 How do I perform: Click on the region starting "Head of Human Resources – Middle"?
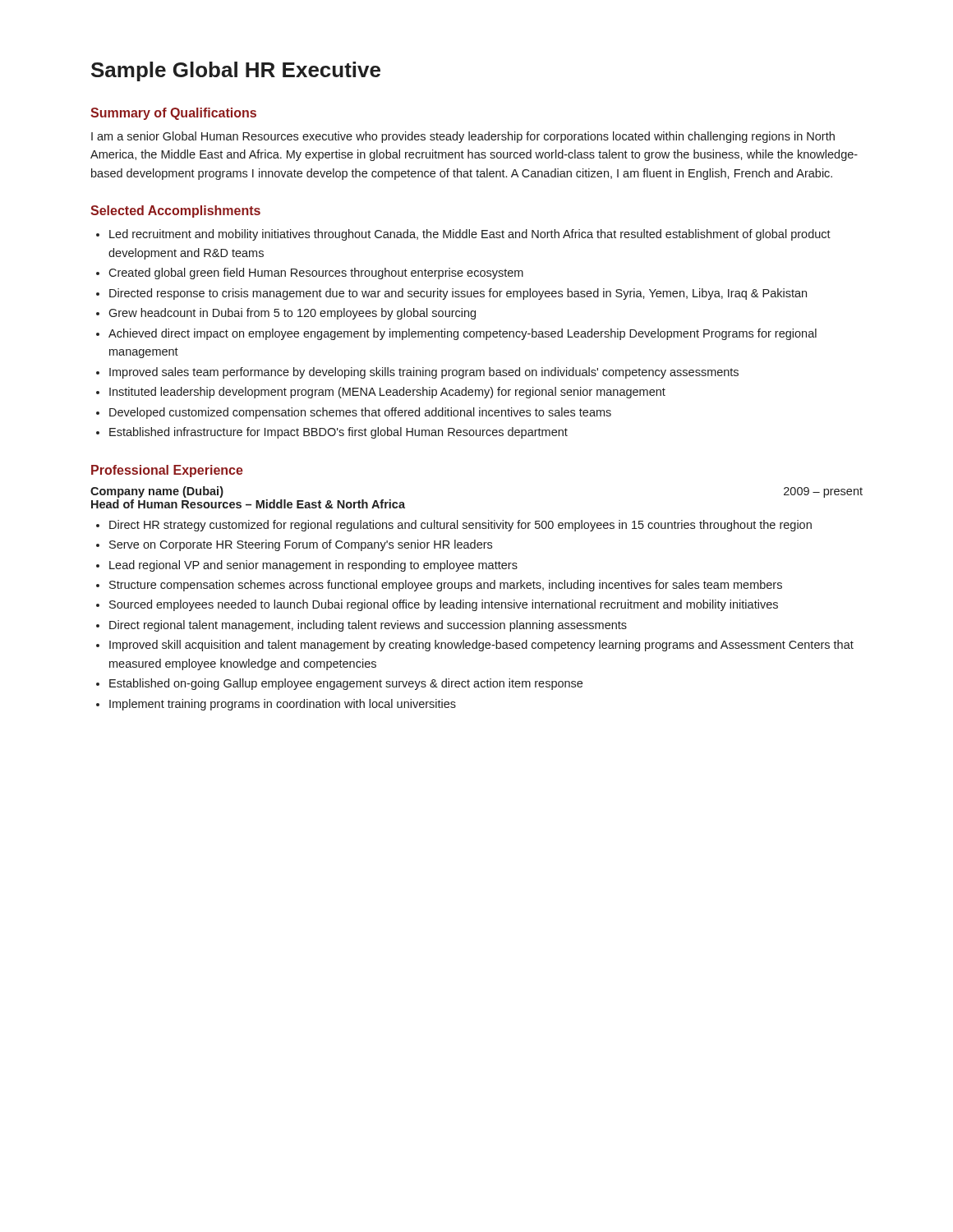tap(248, 504)
